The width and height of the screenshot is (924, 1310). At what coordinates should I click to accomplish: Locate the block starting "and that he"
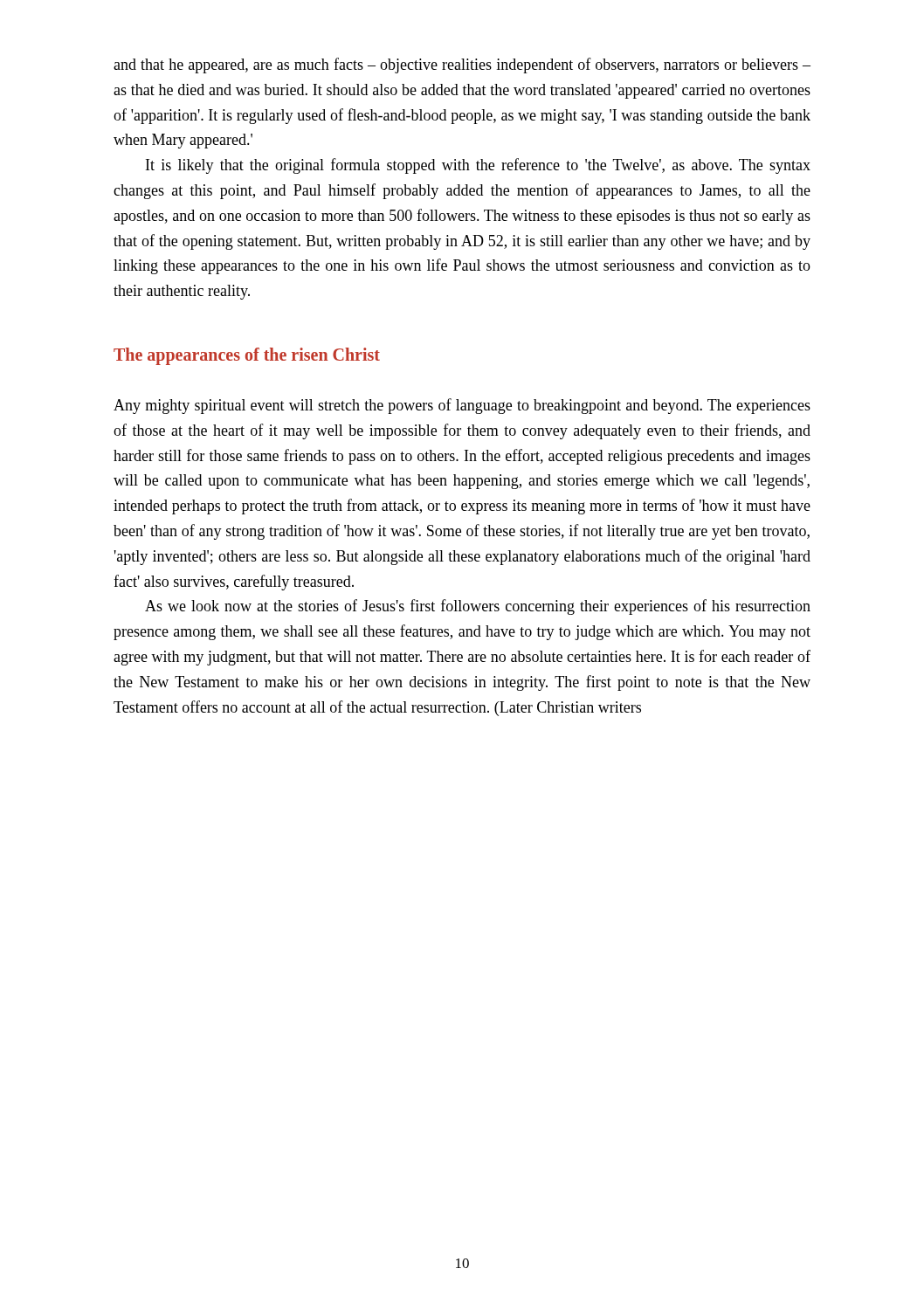coord(462,178)
